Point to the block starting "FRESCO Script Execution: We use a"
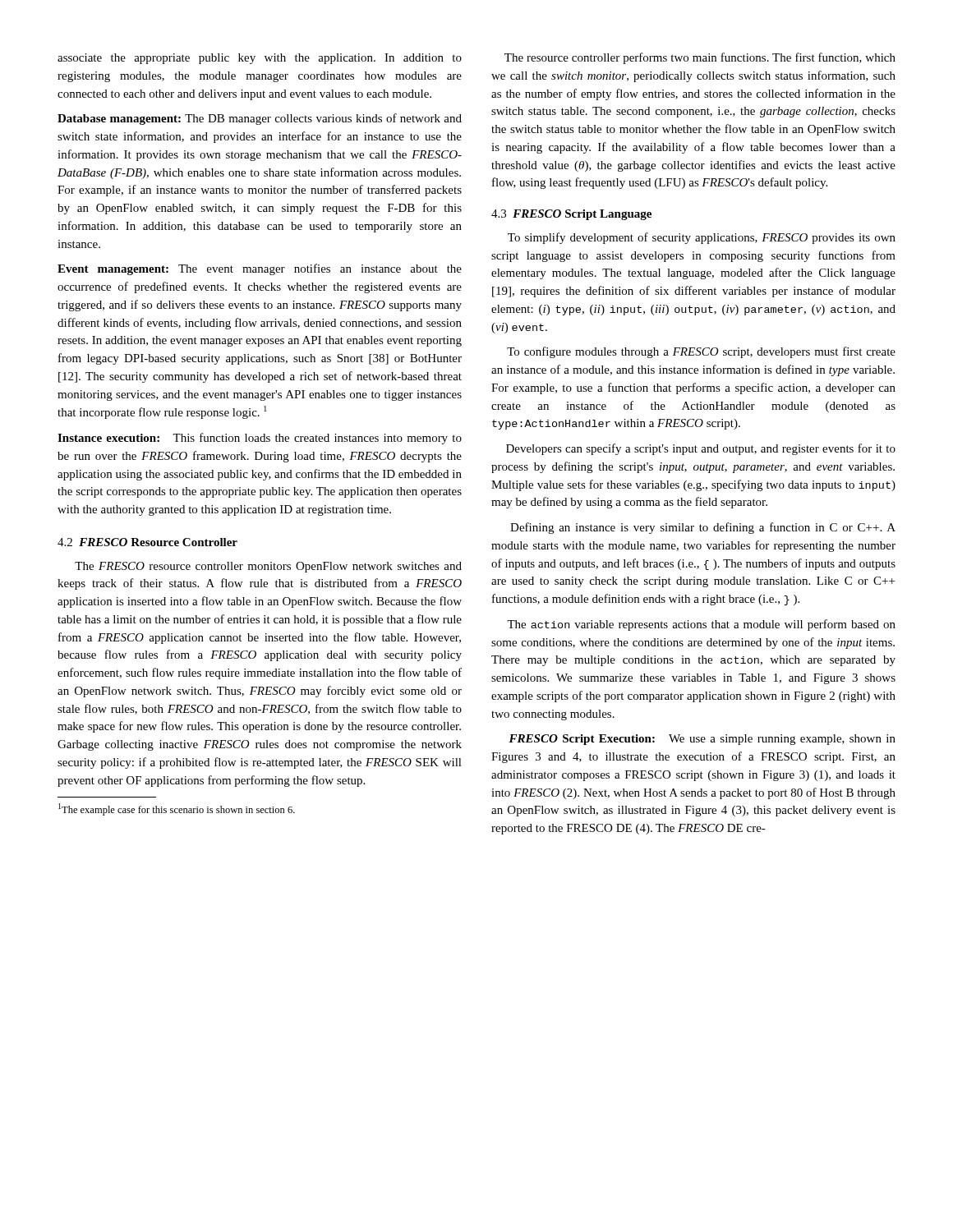This screenshot has height=1232, width=953. pyautogui.click(x=693, y=784)
